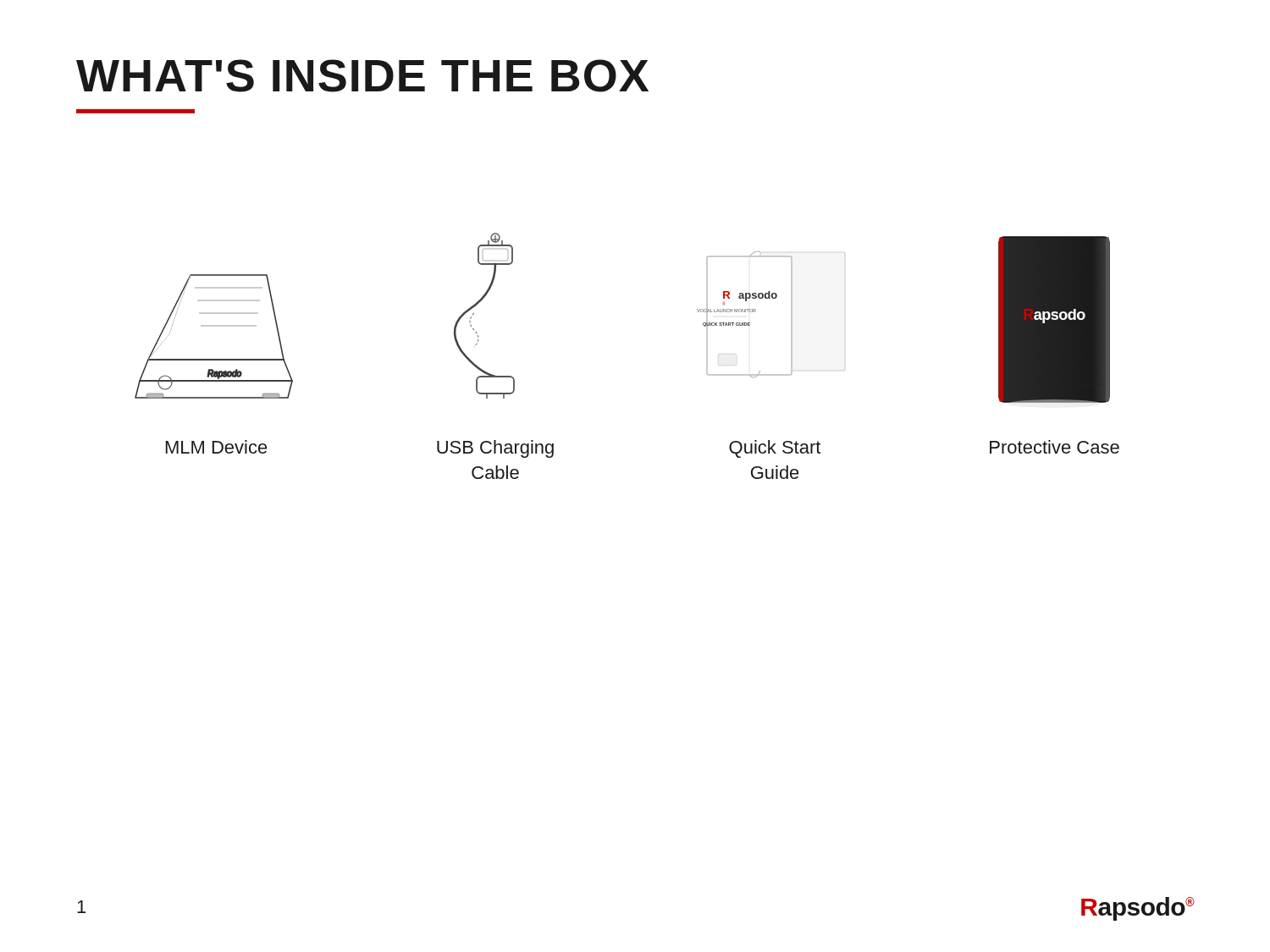Find the passage starting "Quick StartGuide"
This screenshot has width=1270, height=952.
click(775, 460)
